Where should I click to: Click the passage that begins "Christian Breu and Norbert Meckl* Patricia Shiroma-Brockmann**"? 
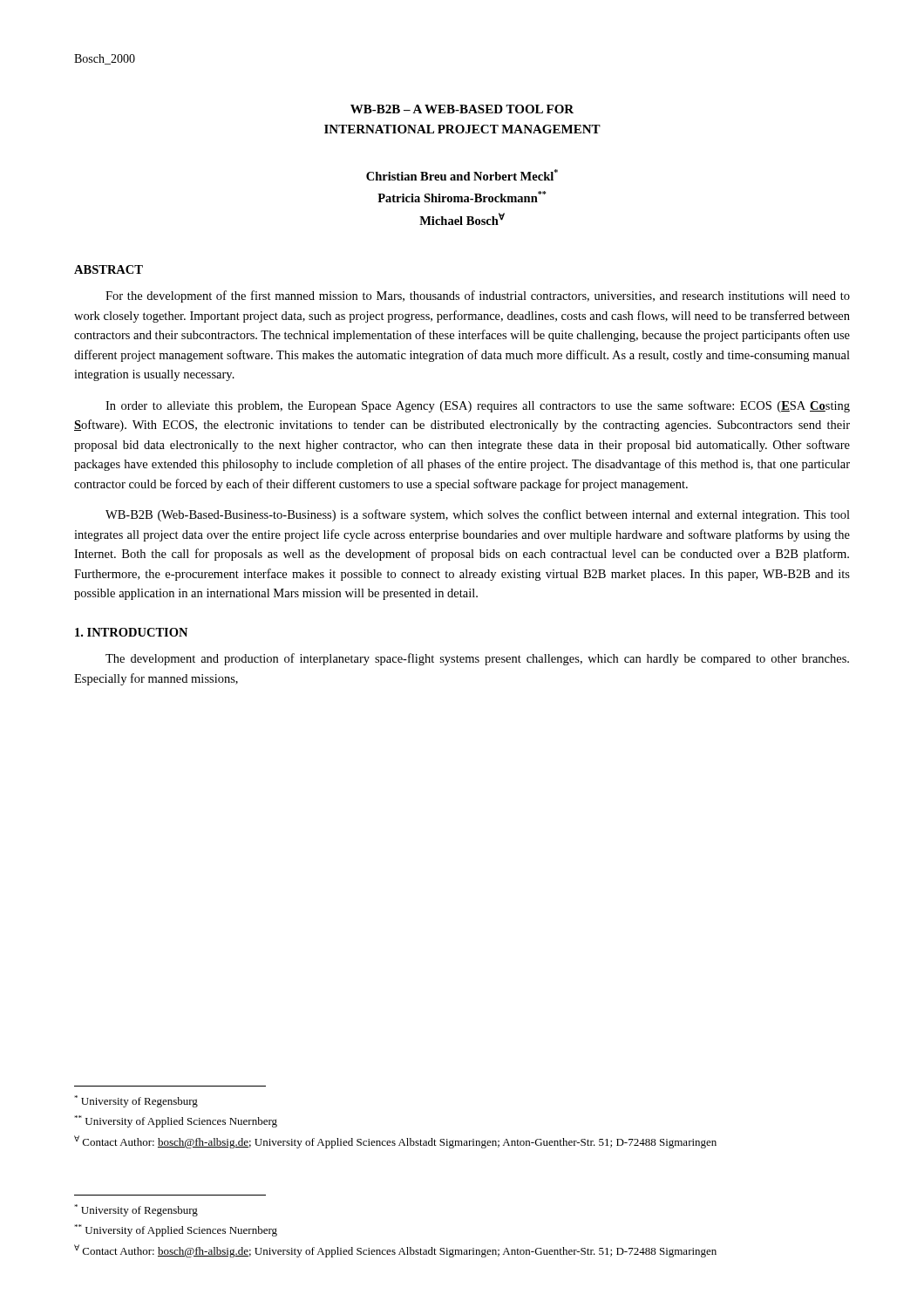[462, 197]
